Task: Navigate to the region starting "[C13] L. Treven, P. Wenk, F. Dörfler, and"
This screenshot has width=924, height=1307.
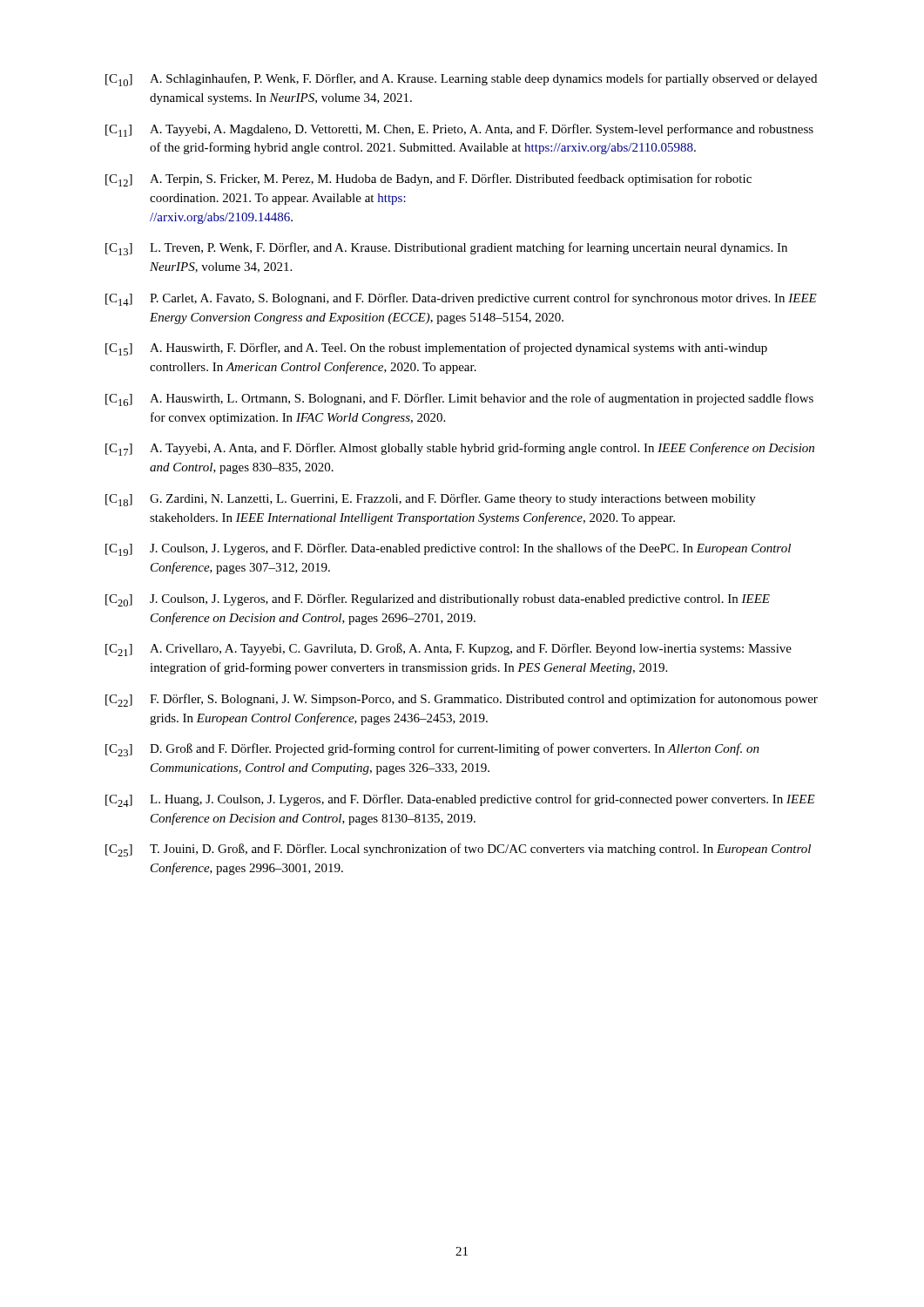Action: [x=462, y=258]
